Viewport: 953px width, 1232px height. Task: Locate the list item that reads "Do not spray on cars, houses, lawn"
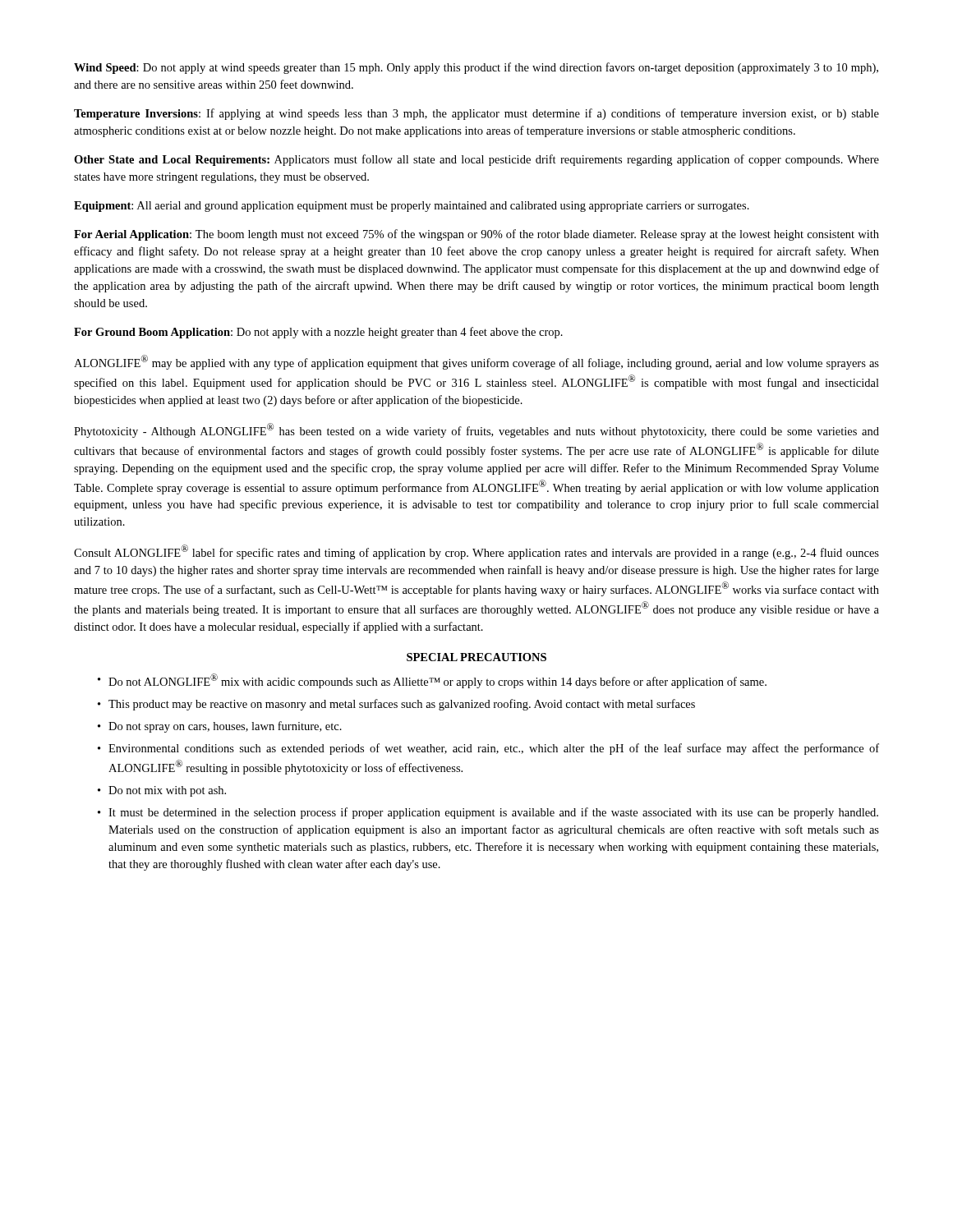[225, 726]
